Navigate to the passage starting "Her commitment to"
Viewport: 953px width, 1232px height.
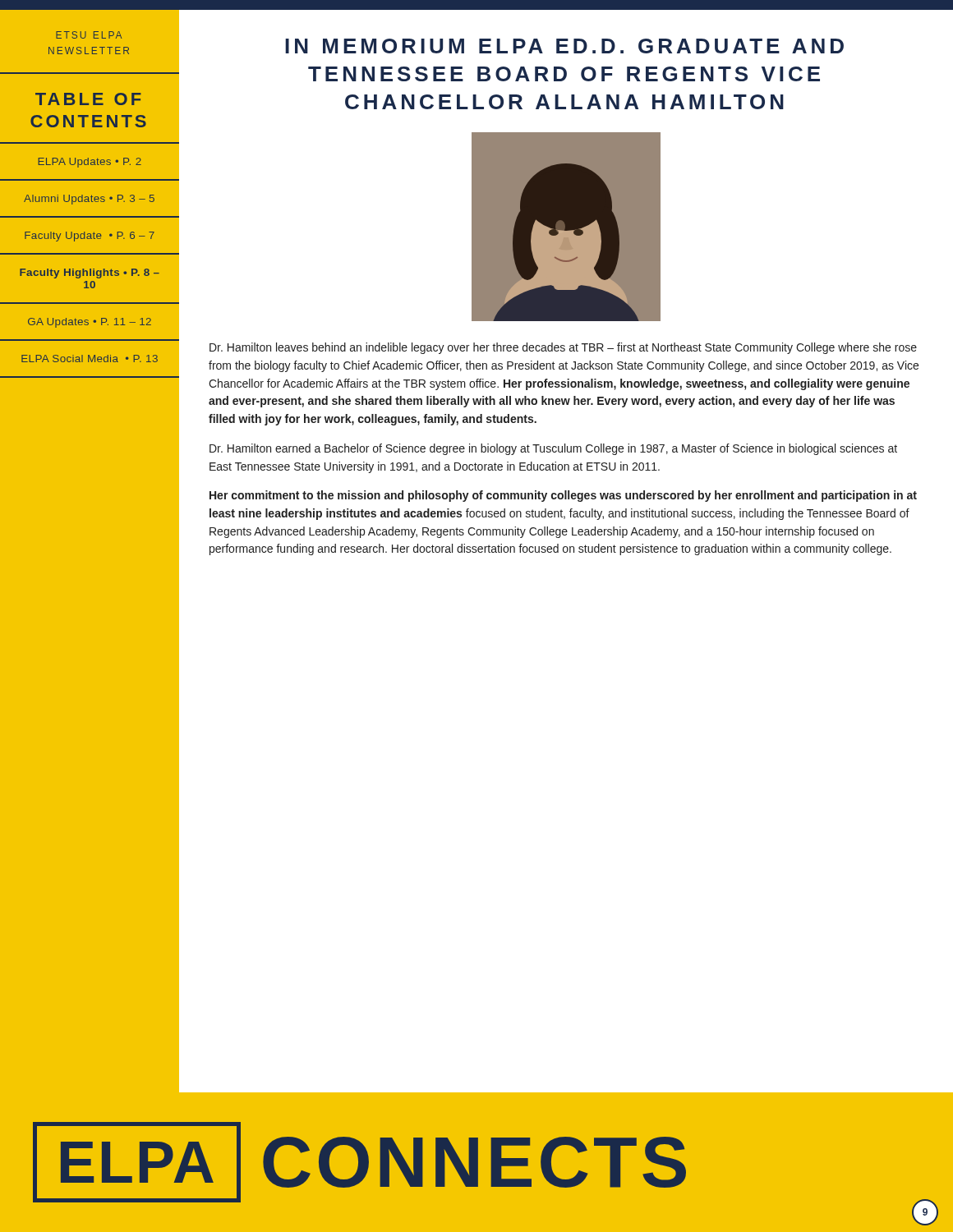click(563, 522)
